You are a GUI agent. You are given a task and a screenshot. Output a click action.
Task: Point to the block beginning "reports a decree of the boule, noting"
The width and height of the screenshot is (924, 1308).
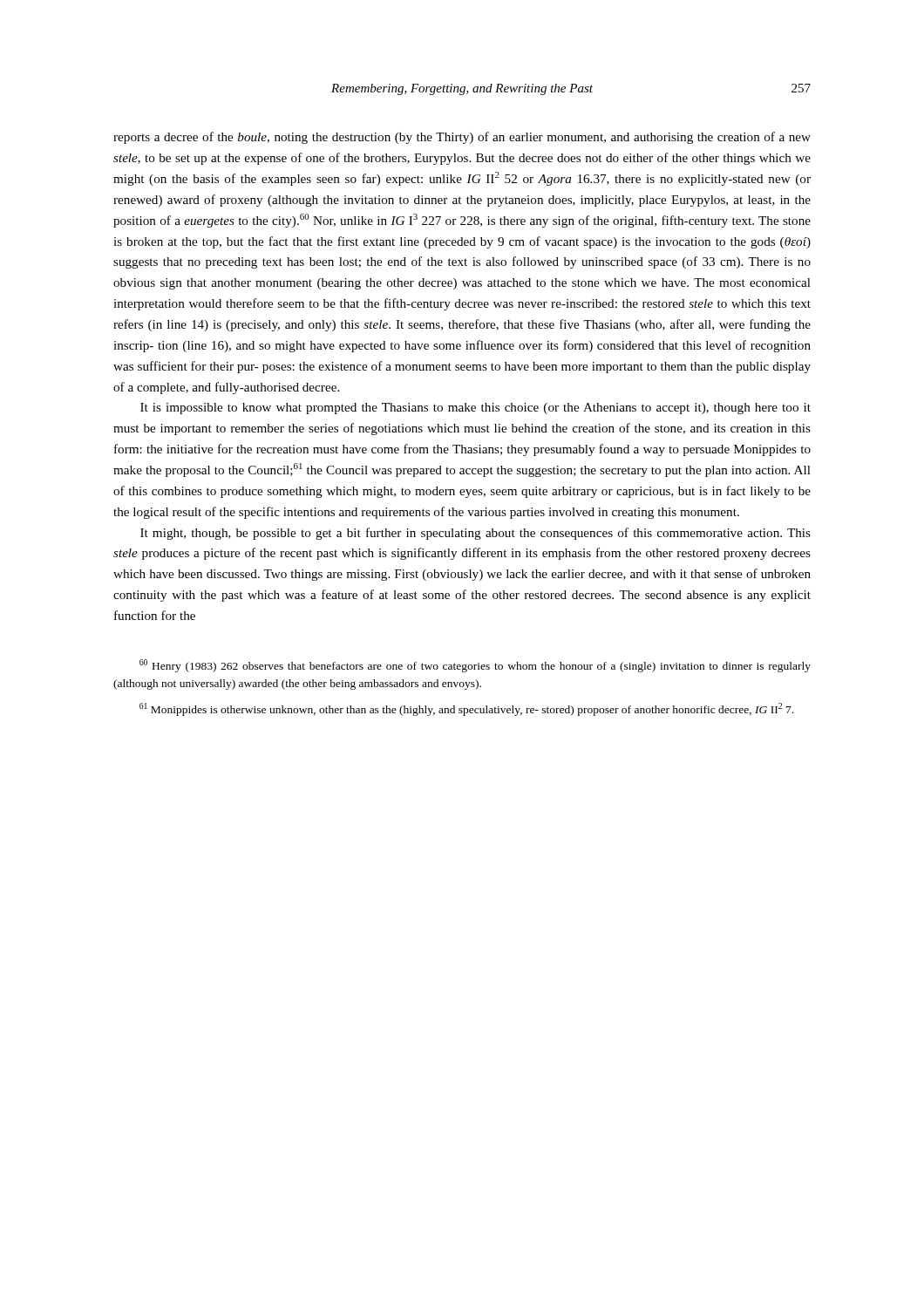click(x=462, y=262)
